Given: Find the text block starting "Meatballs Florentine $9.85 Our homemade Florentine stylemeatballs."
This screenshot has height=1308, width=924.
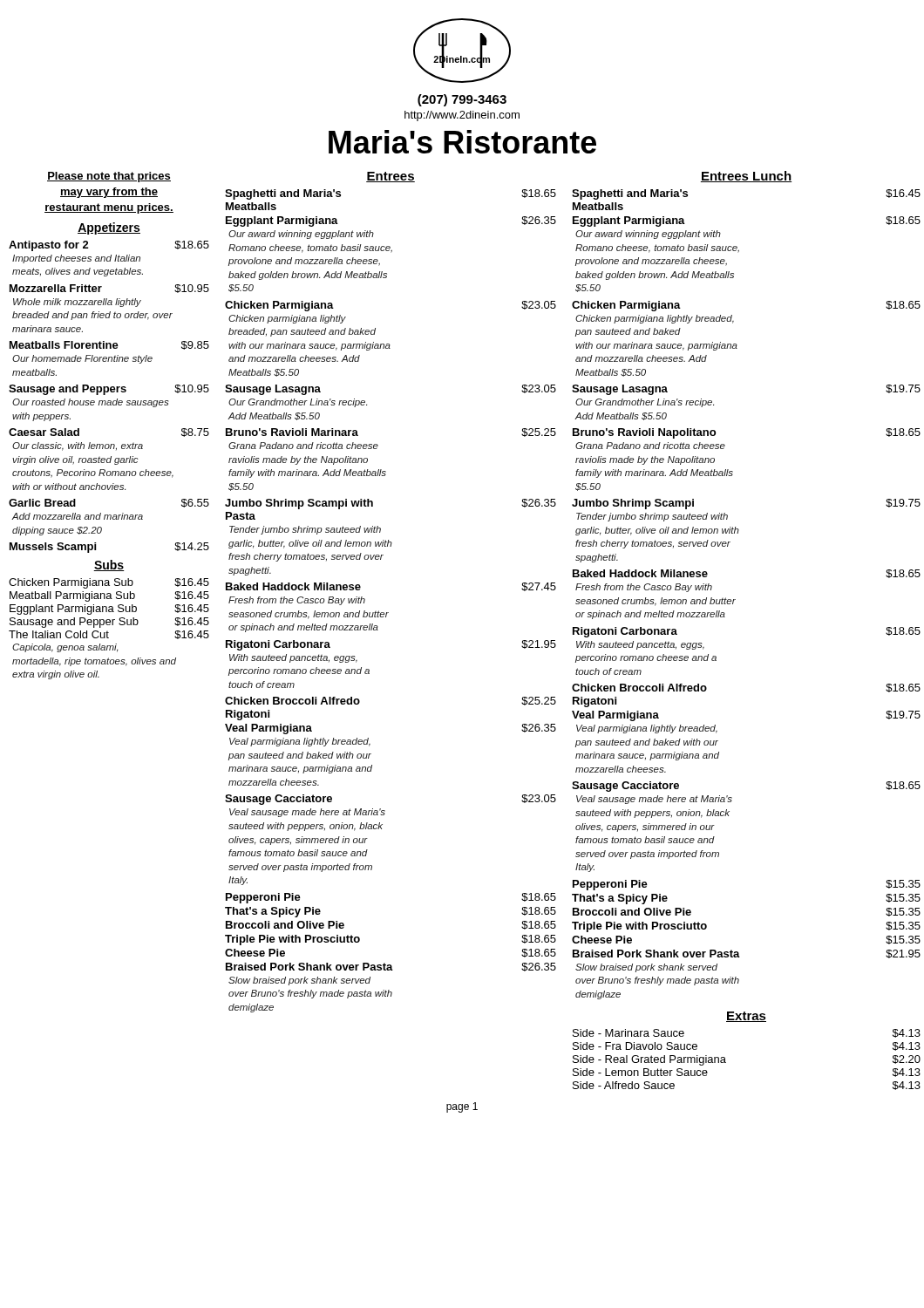Looking at the screenshot, I should click(x=109, y=359).
